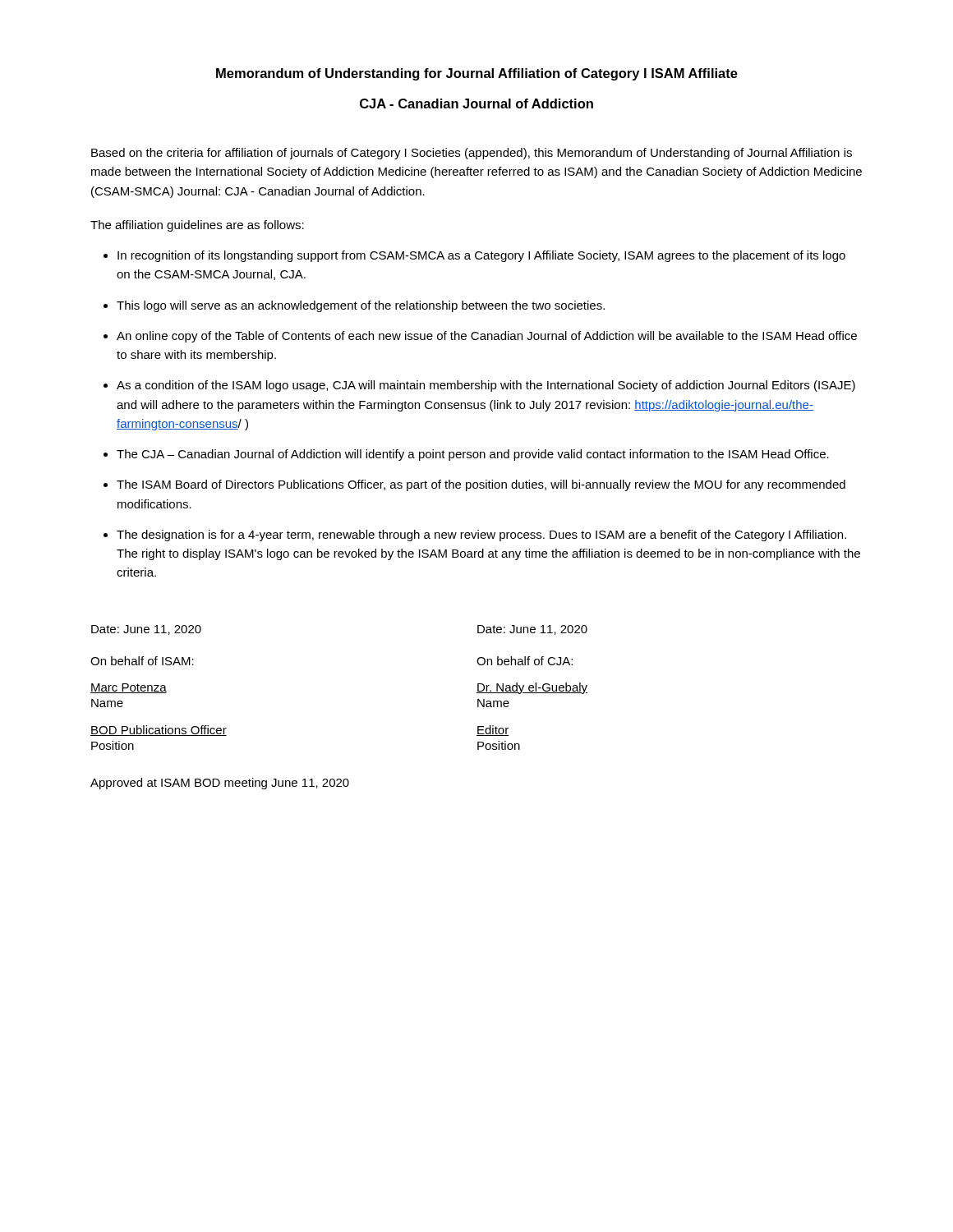Screen dimensions: 1232x953
Task: Locate the text block that reads "Approved at ISAM"
Action: point(220,782)
